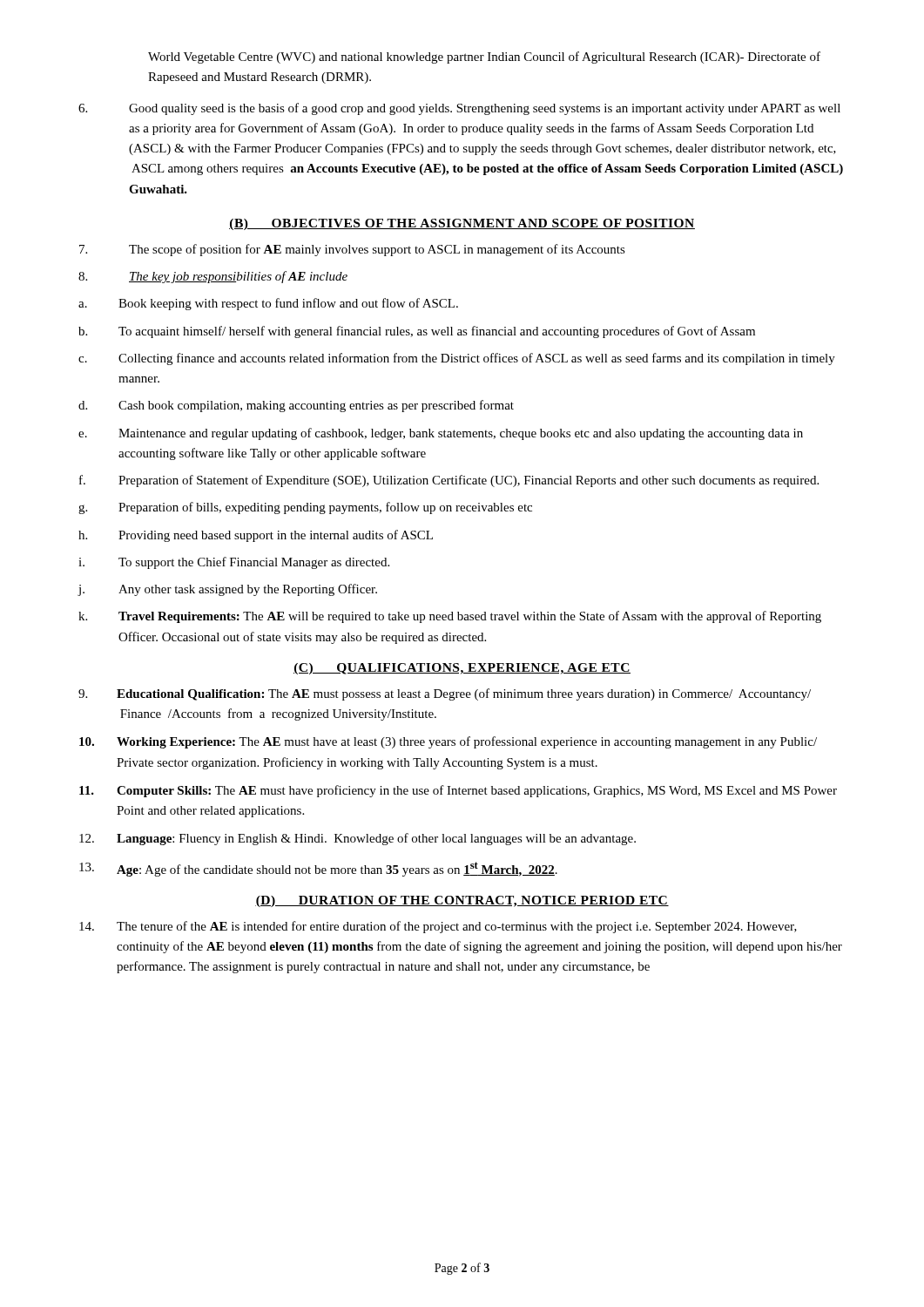924x1307 pixels.
Task: Click the passage that begins "14. The tenure of the AE"
Action: 462,947
